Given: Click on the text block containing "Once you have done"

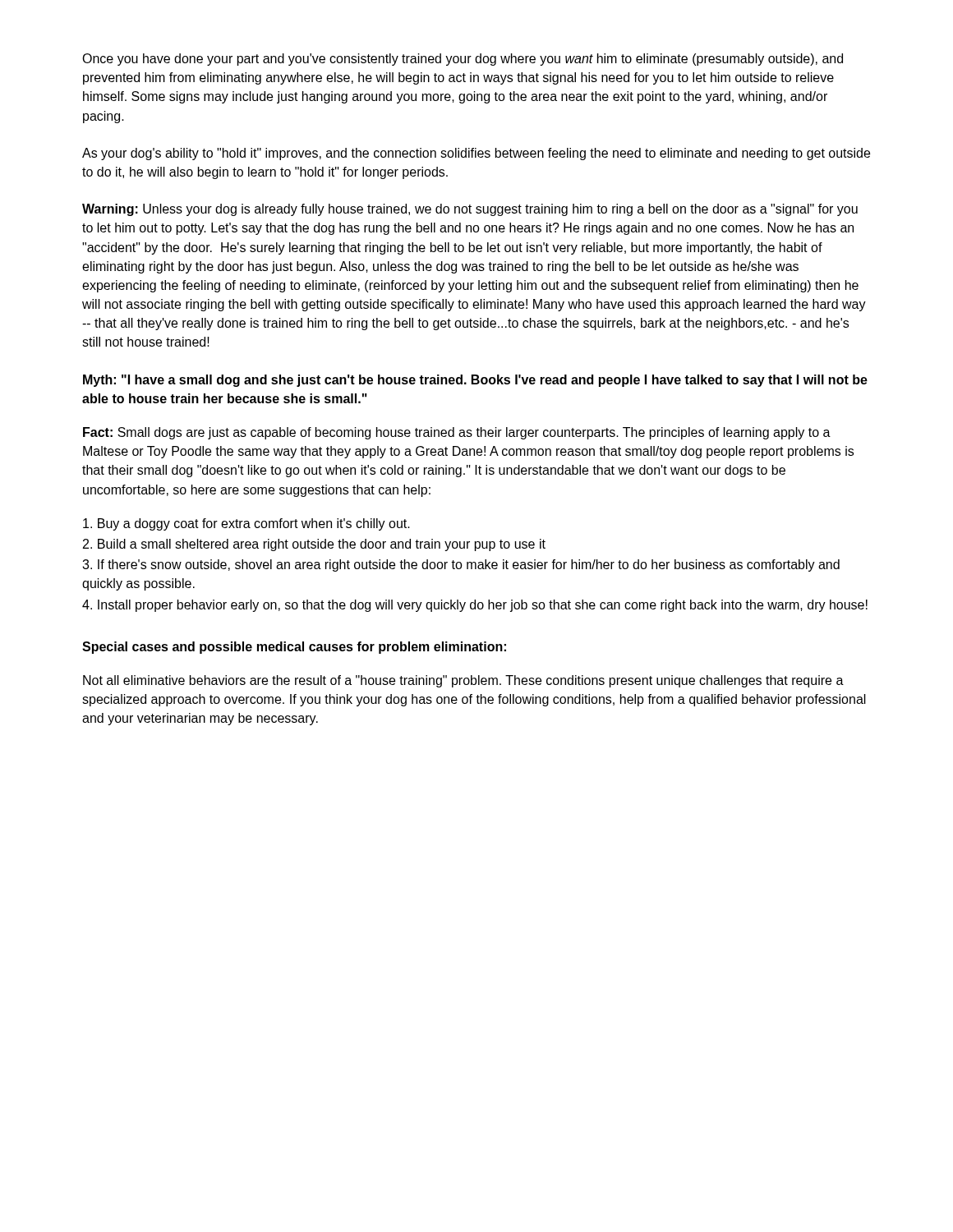Looking at the screenshot, I should [x=463, y=87].
